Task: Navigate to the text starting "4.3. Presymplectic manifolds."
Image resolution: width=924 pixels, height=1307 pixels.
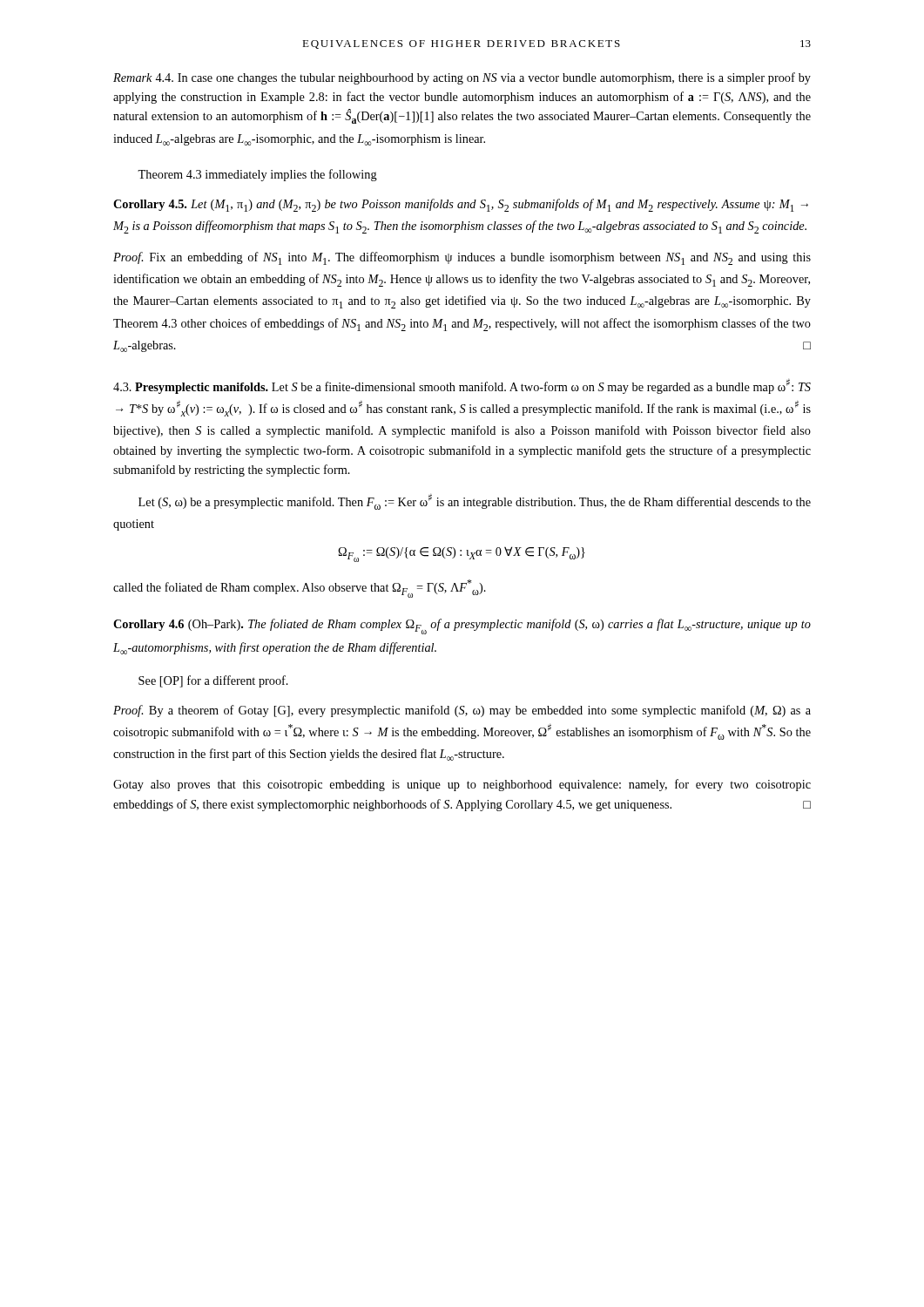Action: [x=462, y=427]
